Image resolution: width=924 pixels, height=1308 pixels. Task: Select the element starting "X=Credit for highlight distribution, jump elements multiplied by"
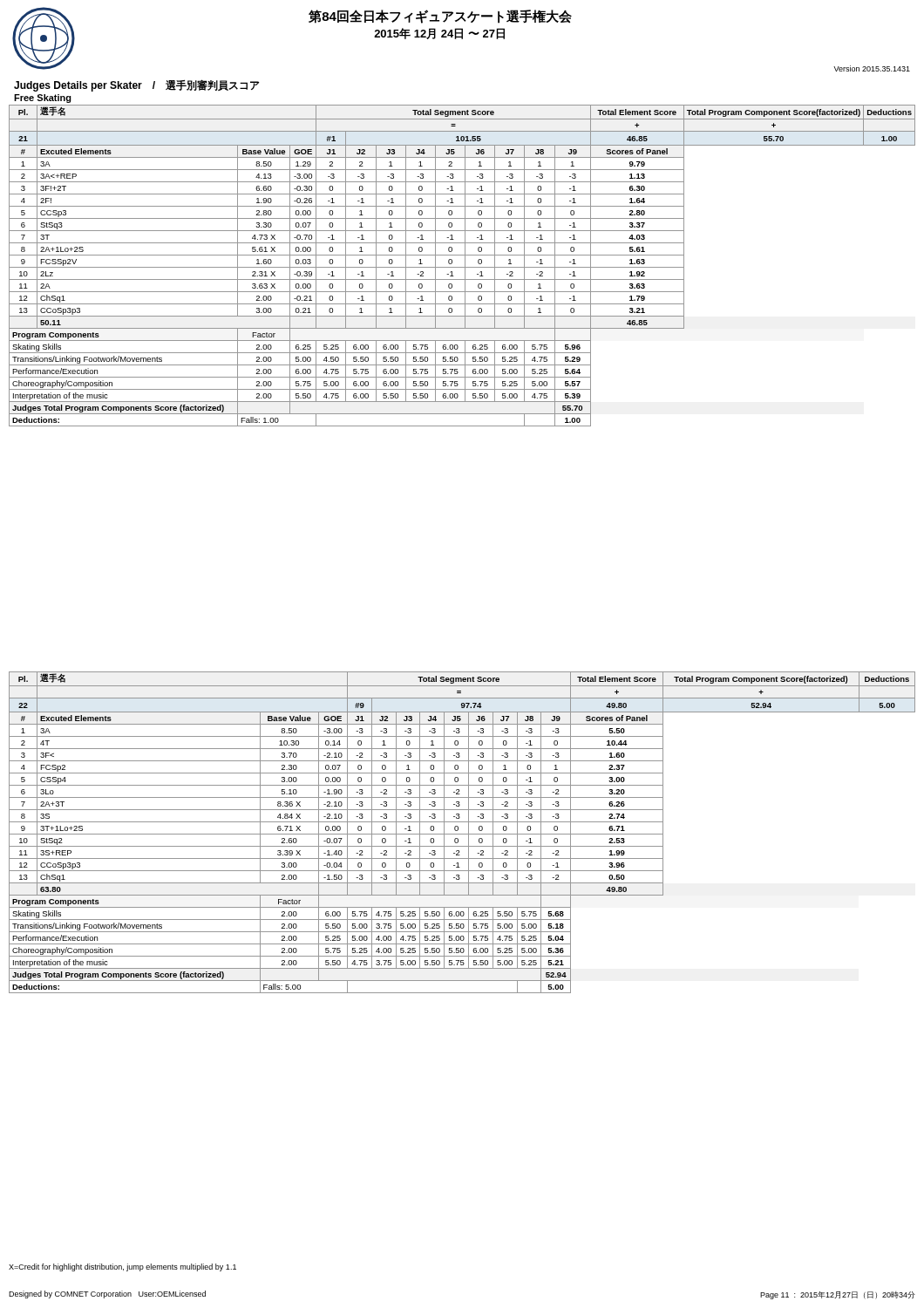point(123,1267)
